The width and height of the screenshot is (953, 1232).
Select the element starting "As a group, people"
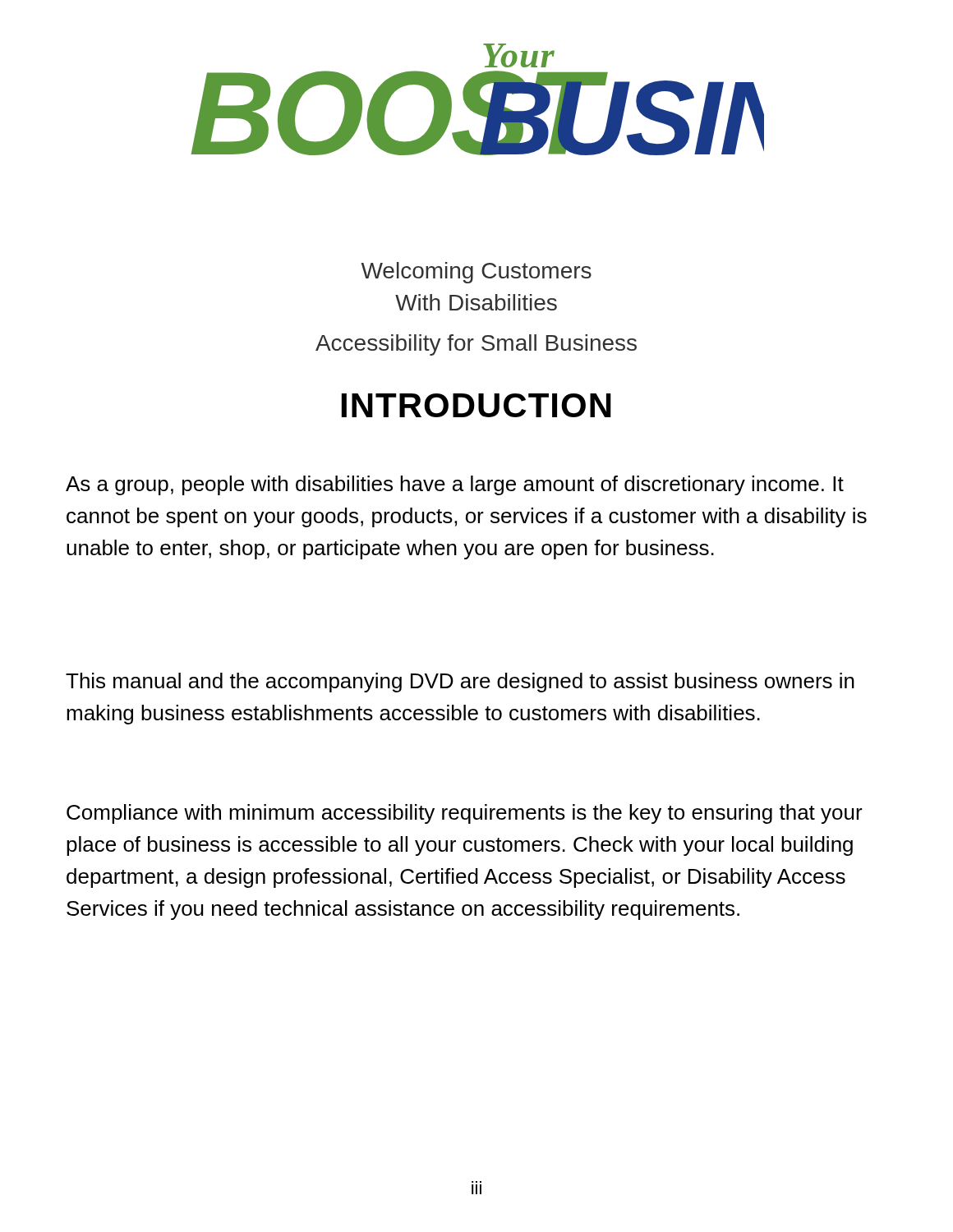(x=466, y=516)
